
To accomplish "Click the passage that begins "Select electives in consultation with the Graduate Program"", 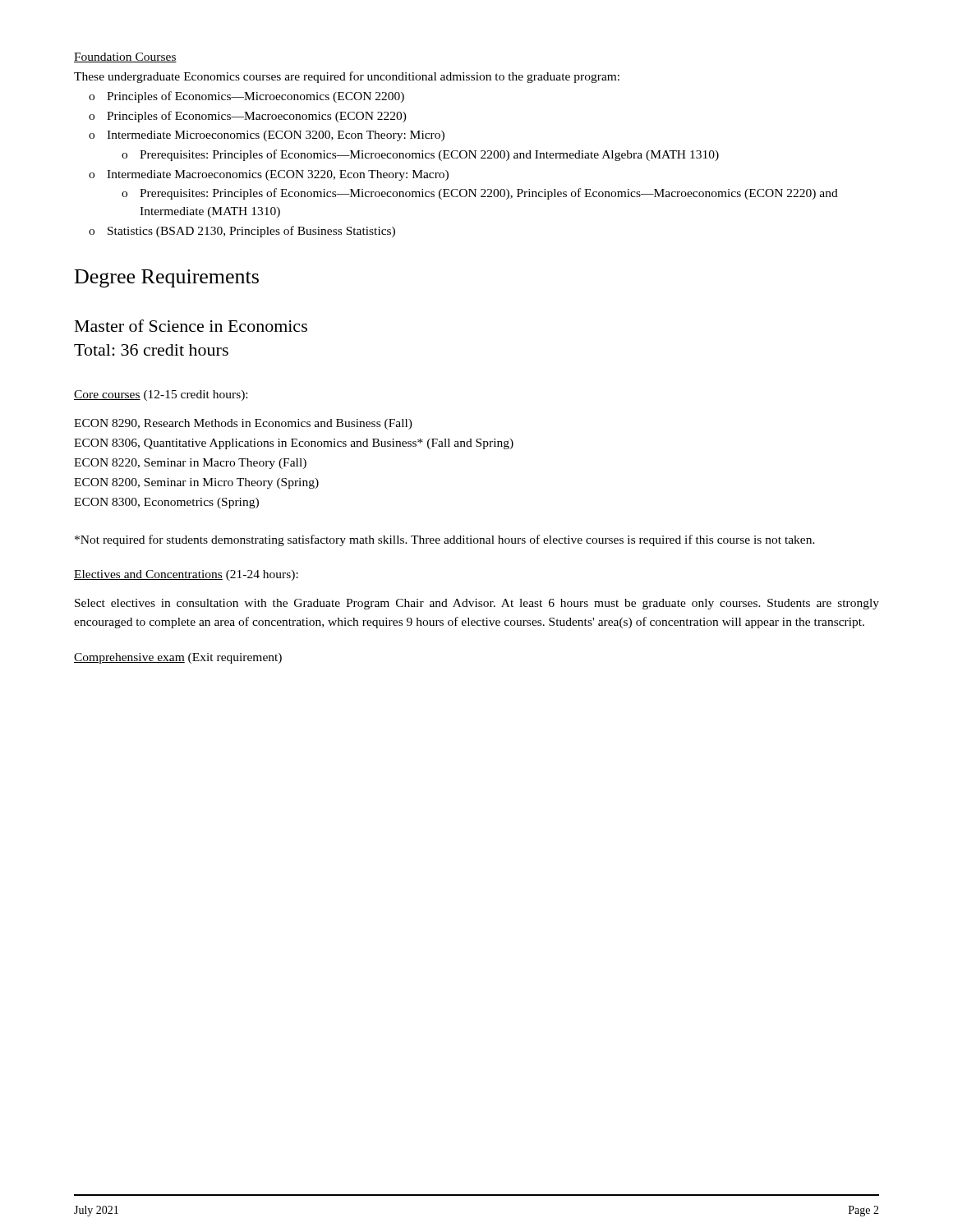I will (x=476, y=612).
